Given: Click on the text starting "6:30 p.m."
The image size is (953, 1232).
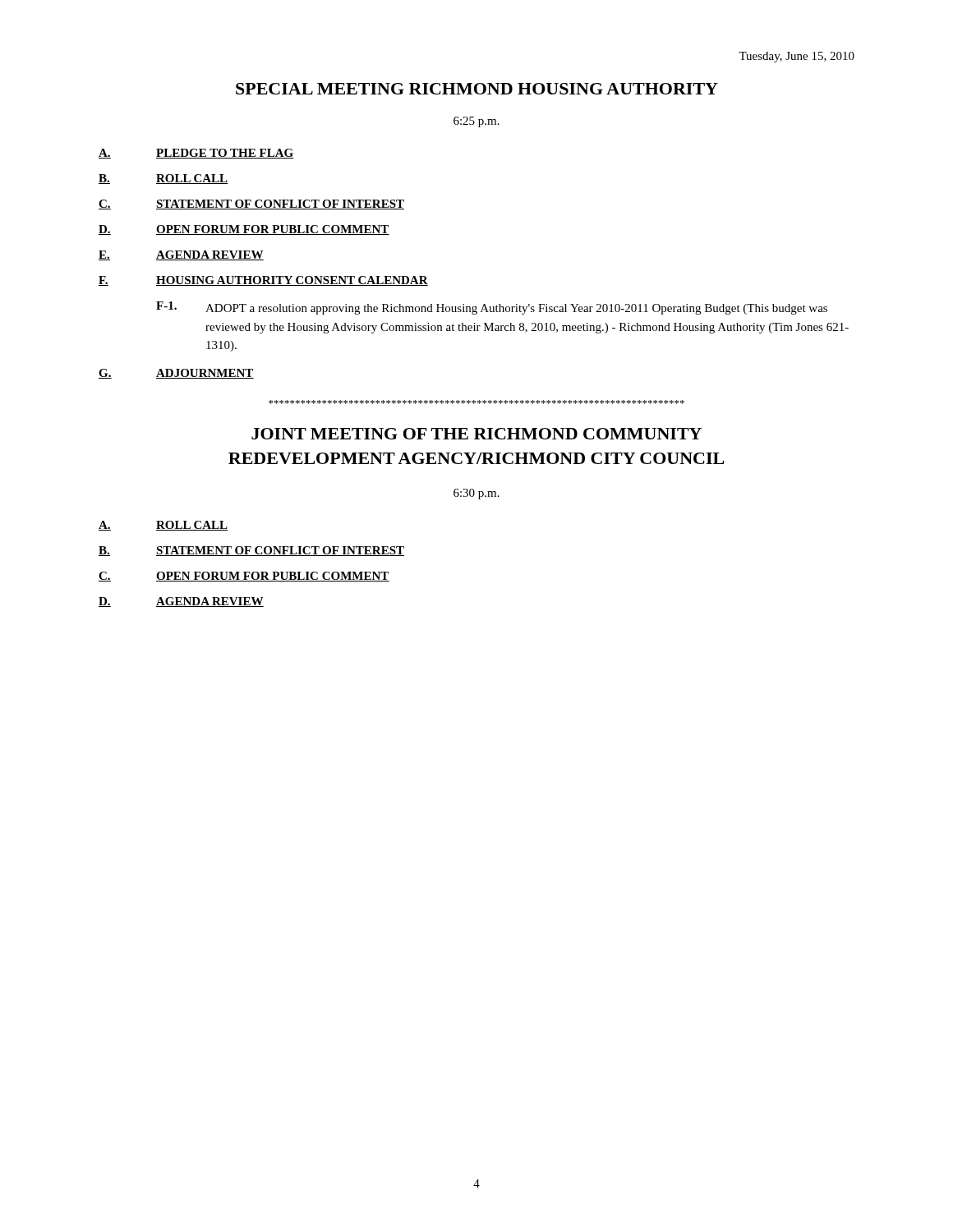Looking at the screenshot, I should (476, 493).
